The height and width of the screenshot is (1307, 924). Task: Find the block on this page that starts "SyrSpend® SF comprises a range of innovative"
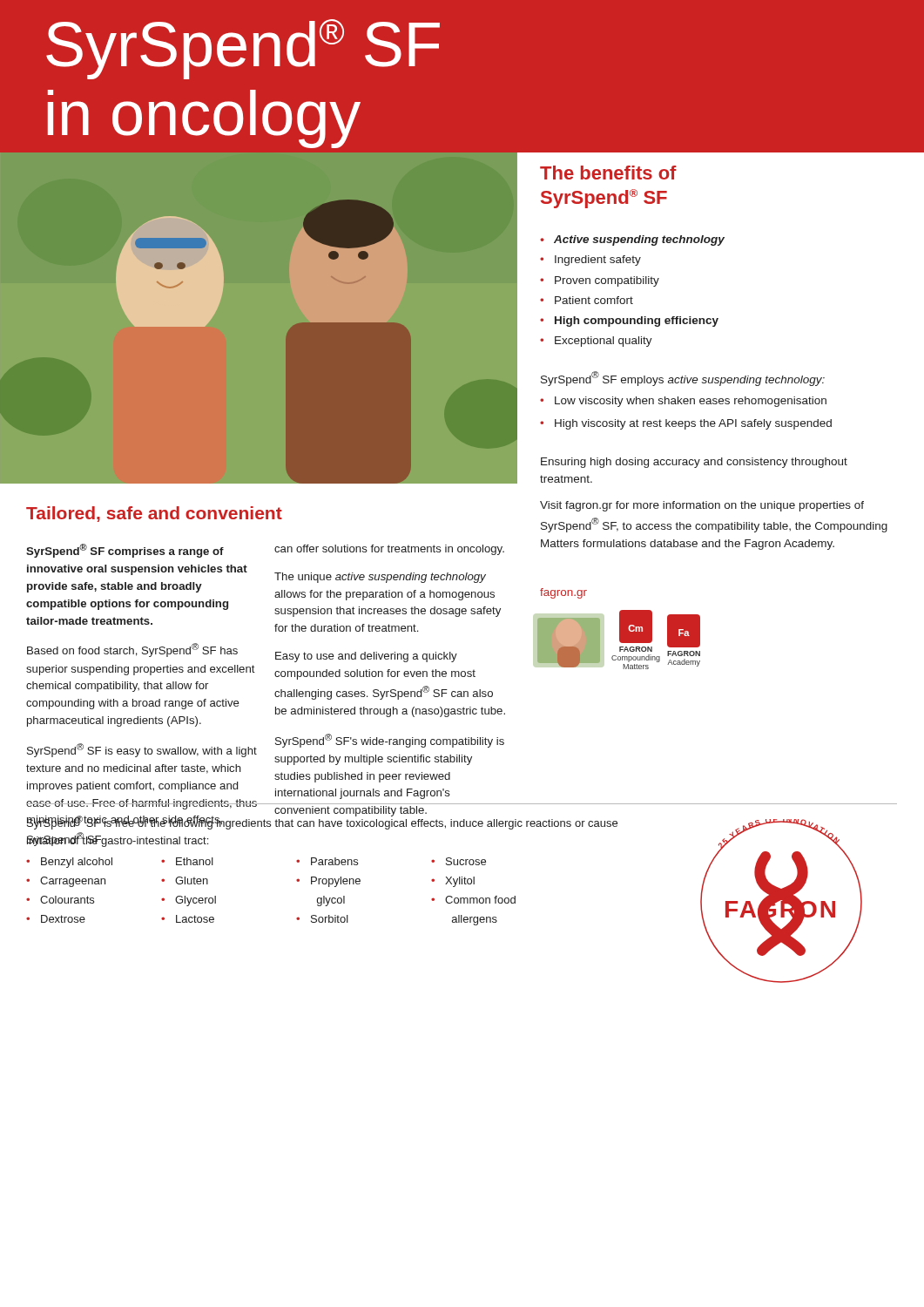(143, 695)
